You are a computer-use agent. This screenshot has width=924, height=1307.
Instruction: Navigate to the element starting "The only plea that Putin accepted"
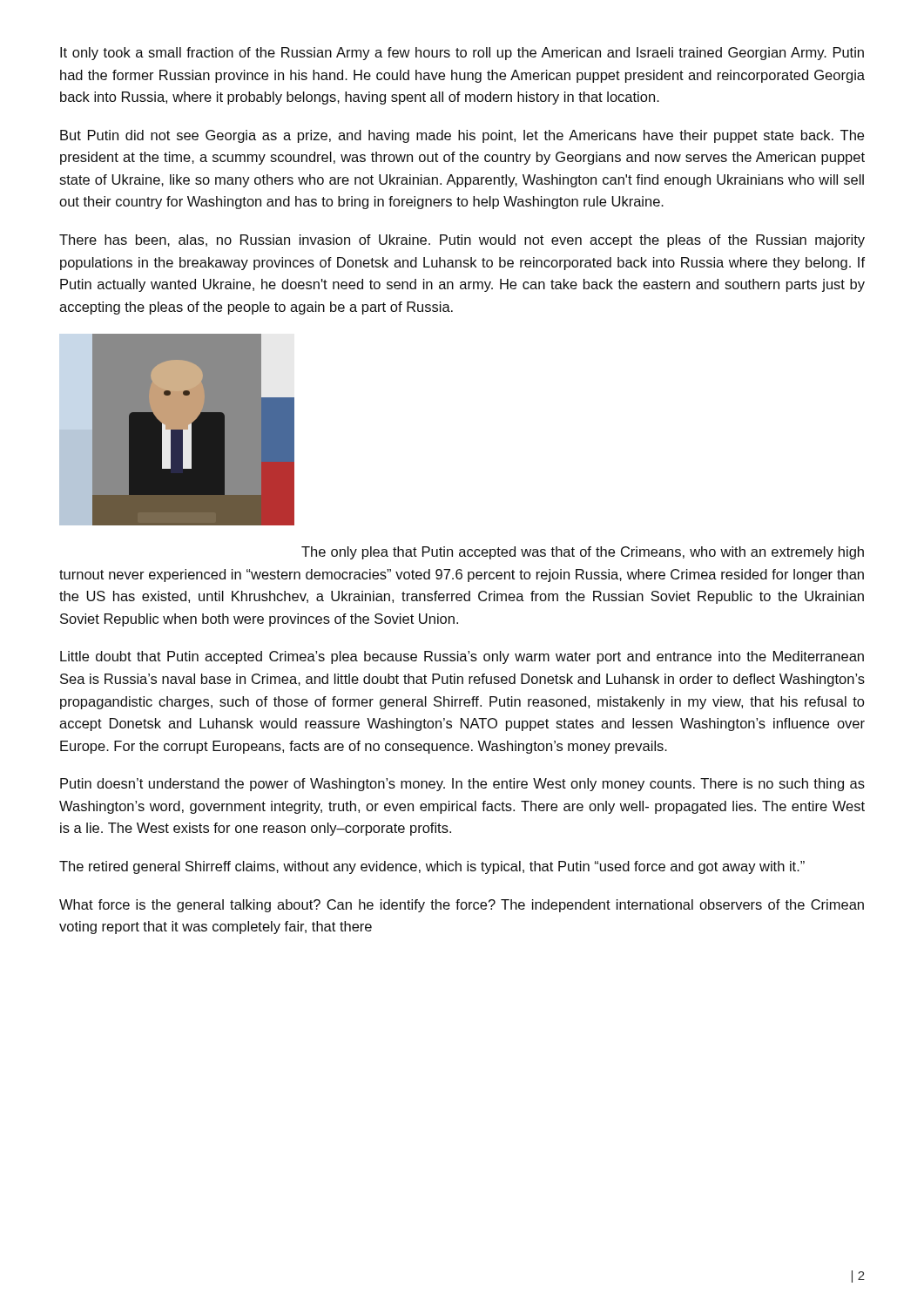point(462,585)
